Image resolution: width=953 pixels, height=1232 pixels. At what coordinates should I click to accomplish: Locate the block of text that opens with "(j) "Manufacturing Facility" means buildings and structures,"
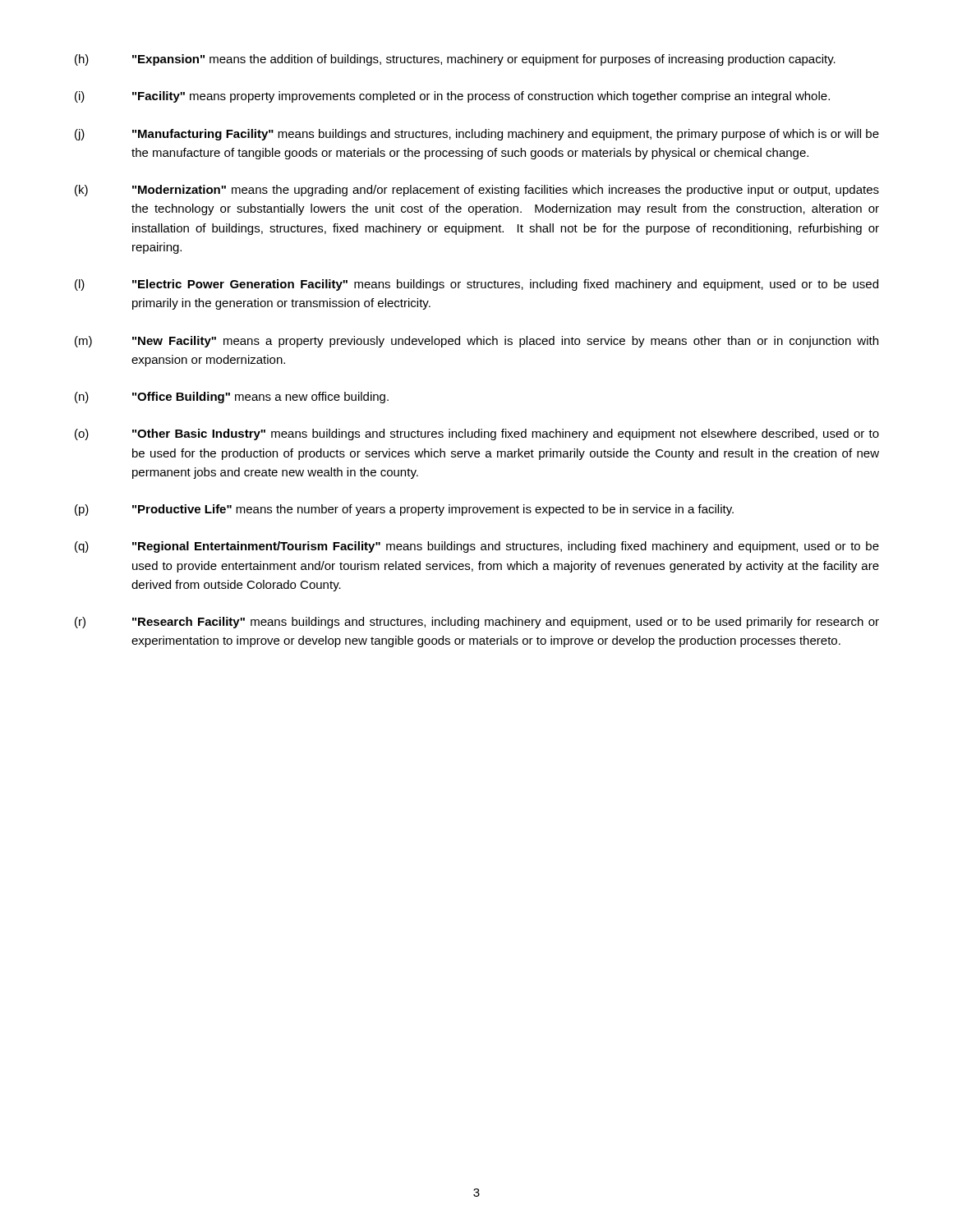coord(476,143)
